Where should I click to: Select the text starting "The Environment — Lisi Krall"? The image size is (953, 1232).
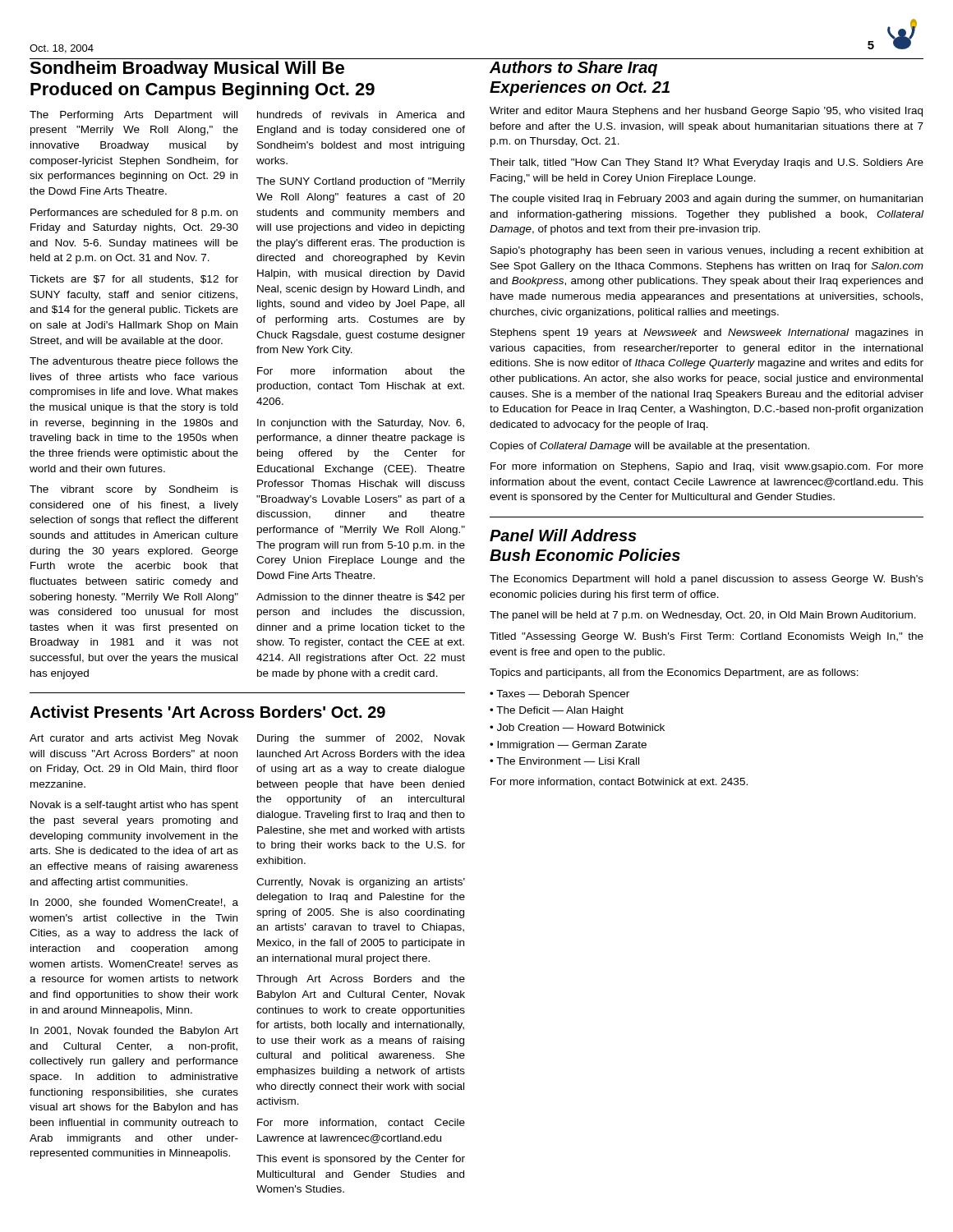[568, 761]
